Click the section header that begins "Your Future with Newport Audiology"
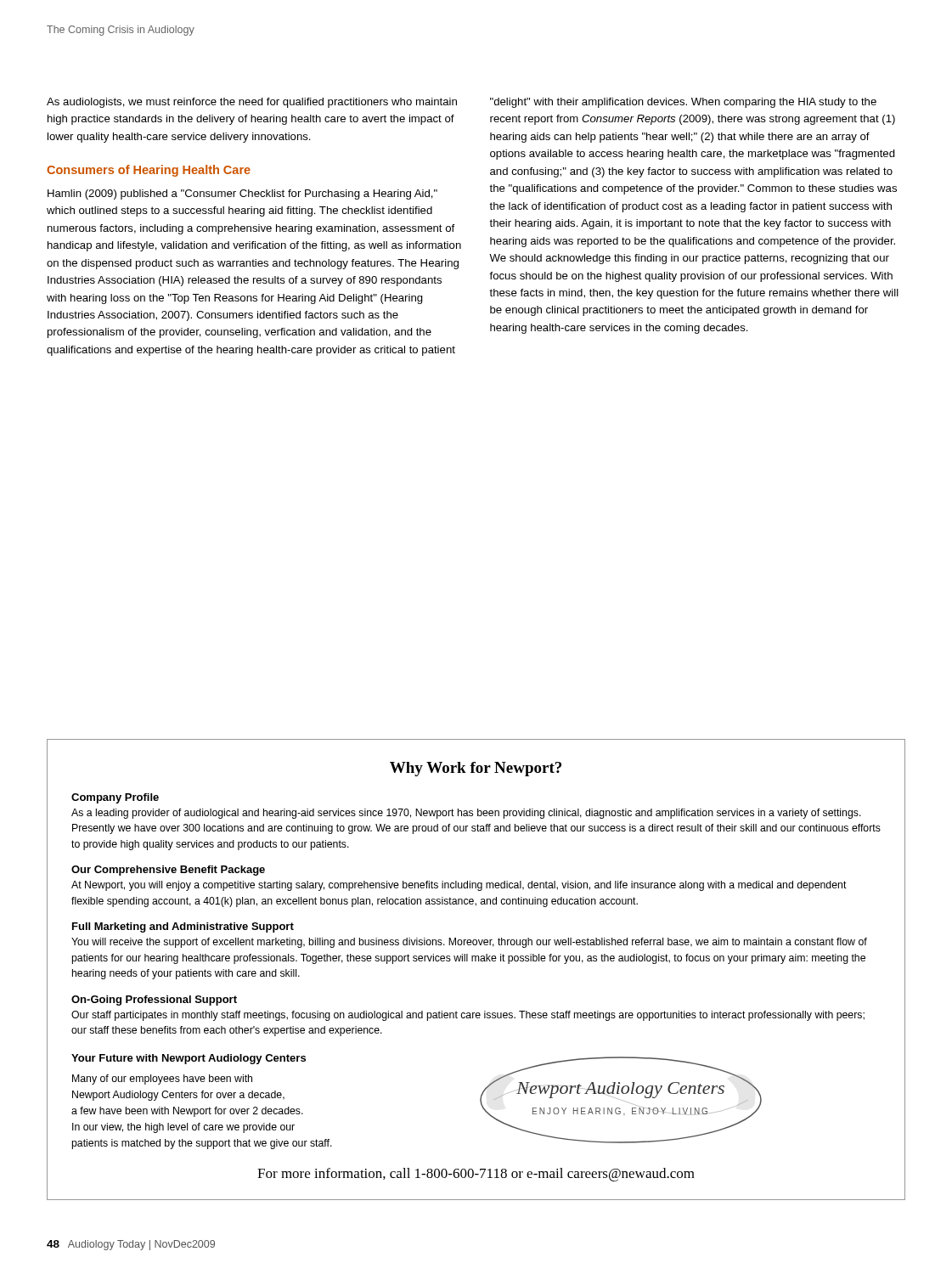 coord(189,1058)
